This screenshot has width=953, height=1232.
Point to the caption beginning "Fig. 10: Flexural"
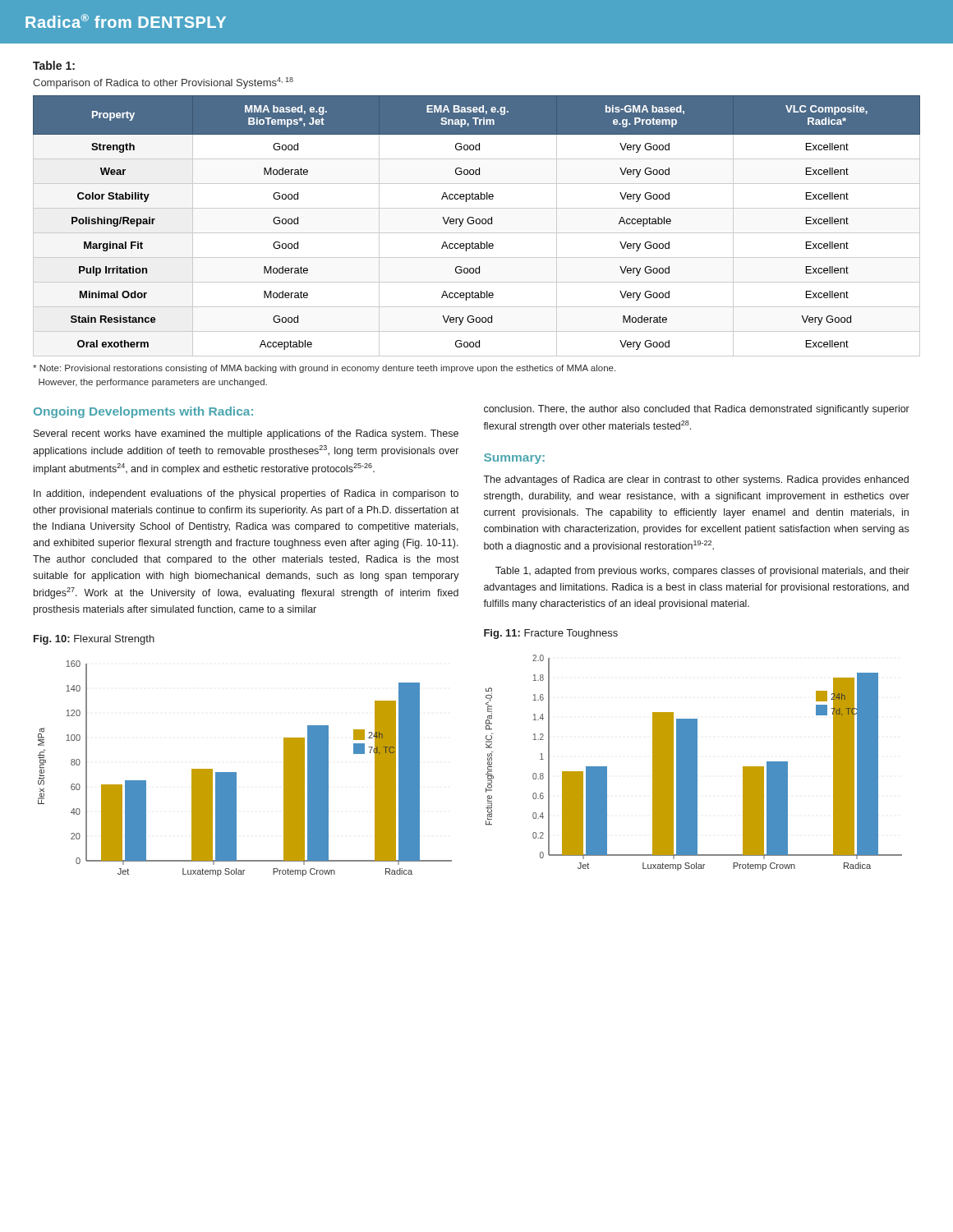(94, 639)
